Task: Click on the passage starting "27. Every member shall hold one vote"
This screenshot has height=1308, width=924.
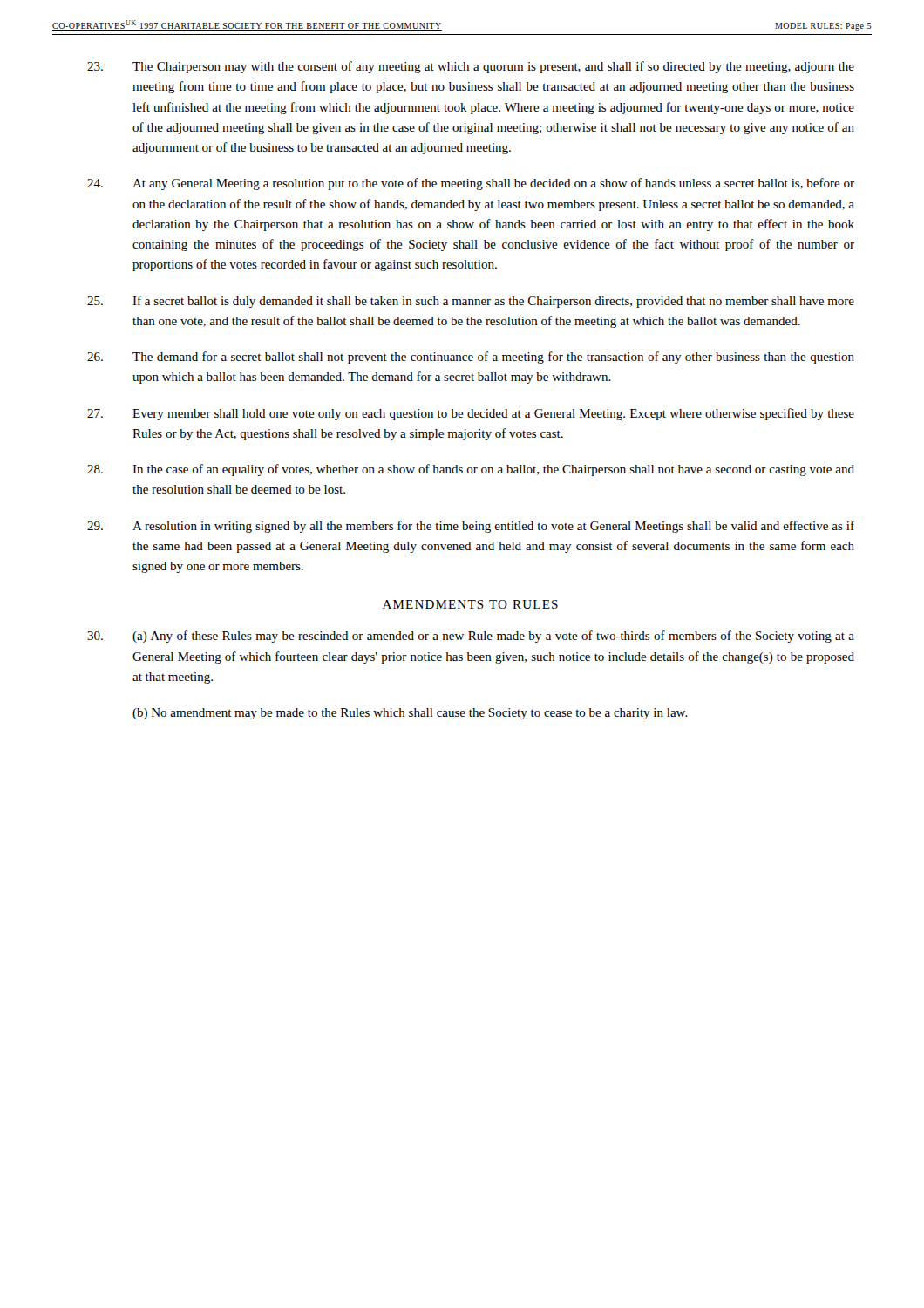Action: pyautogui.click(x=471, y=424)
